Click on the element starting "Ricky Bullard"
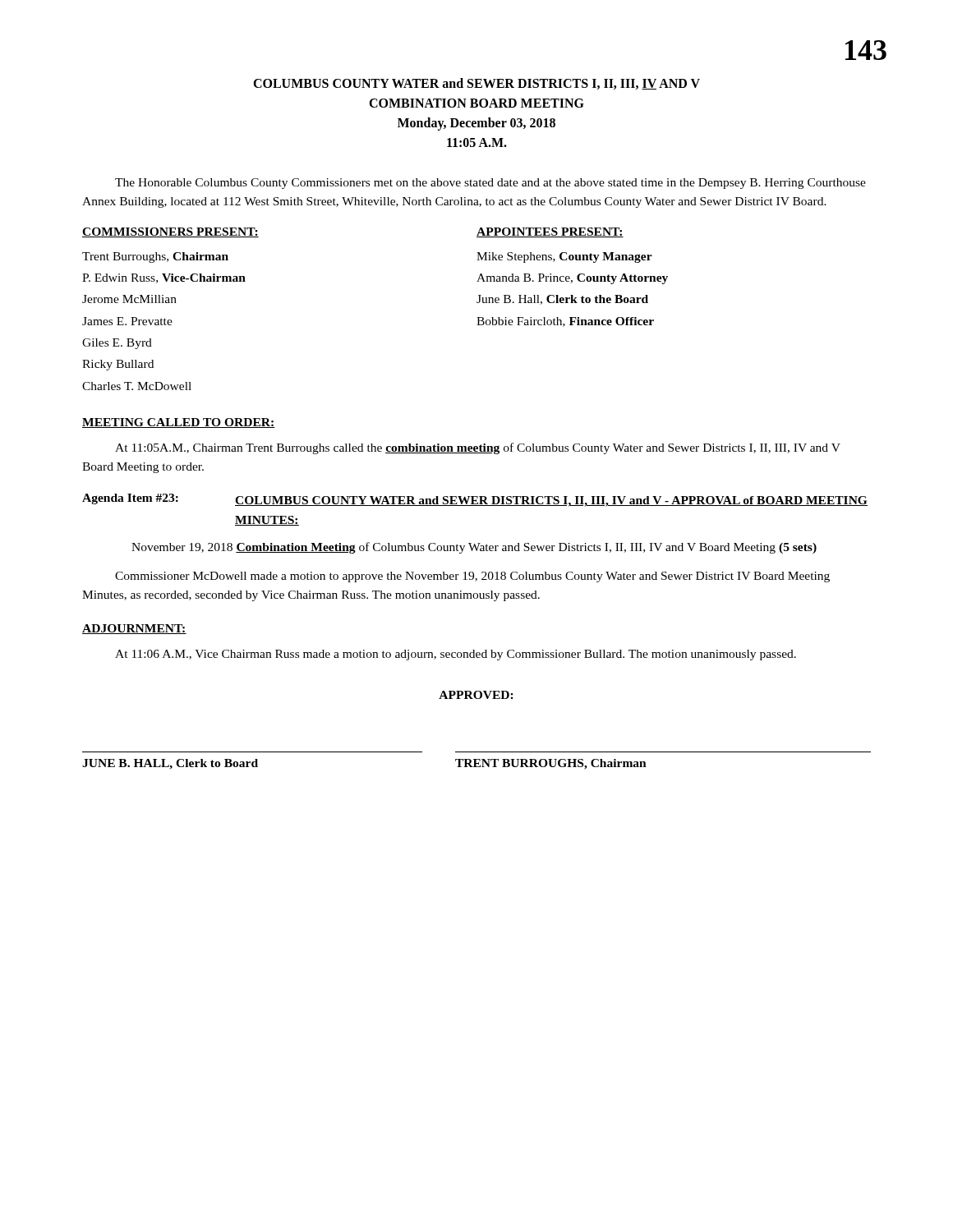 pyautogui.click(x=118, y=364)
